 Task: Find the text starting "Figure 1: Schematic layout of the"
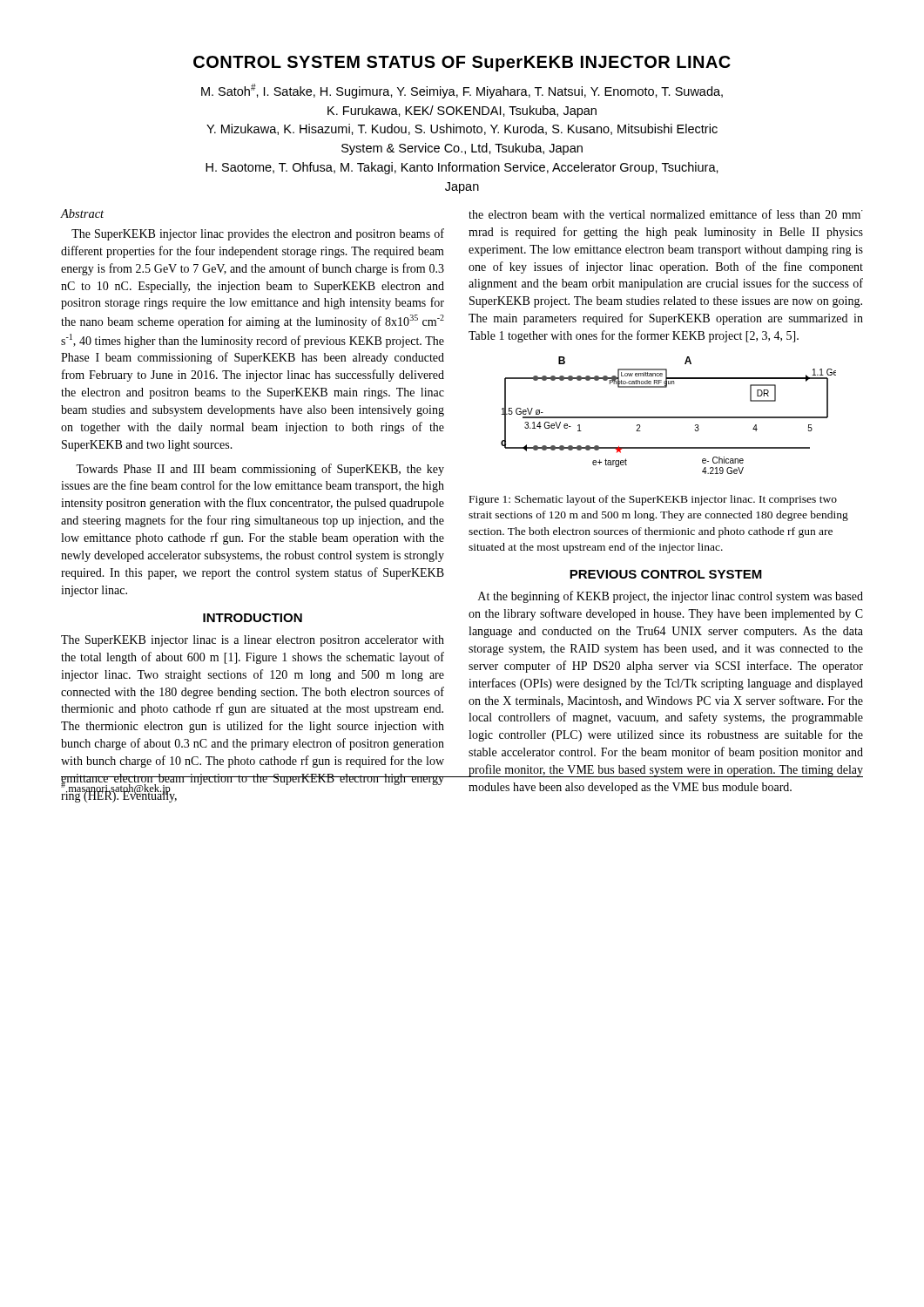(x=658, y=523)
